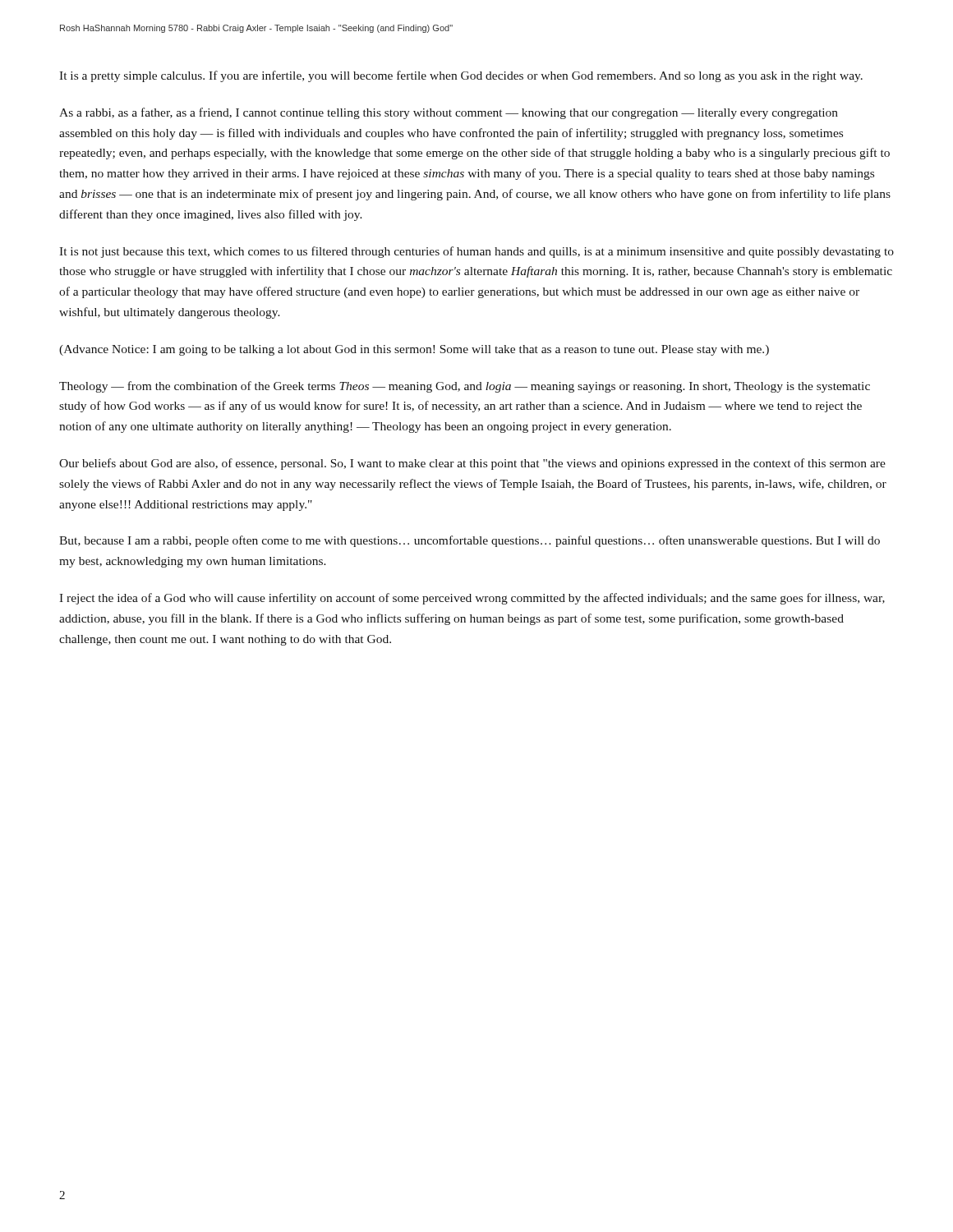Image resolution: width=953 pixels, height=1232 pixels.
Task: Select the block starting "Theology — from the combination of the"
Action: click(465, 406)
